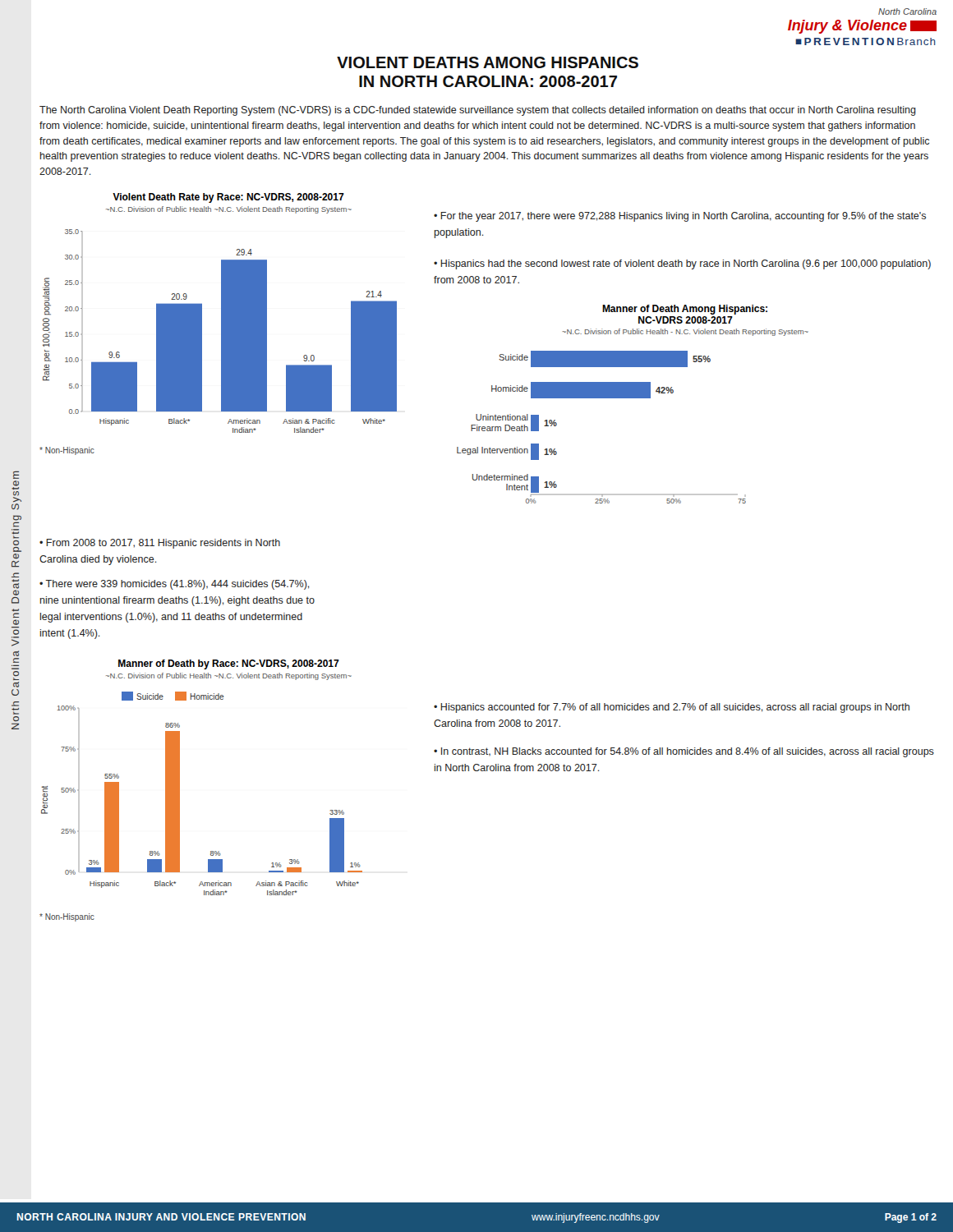
Task: Locate the text block that reads "The North Carolina Violent Death"
Action: pos(485,141)
